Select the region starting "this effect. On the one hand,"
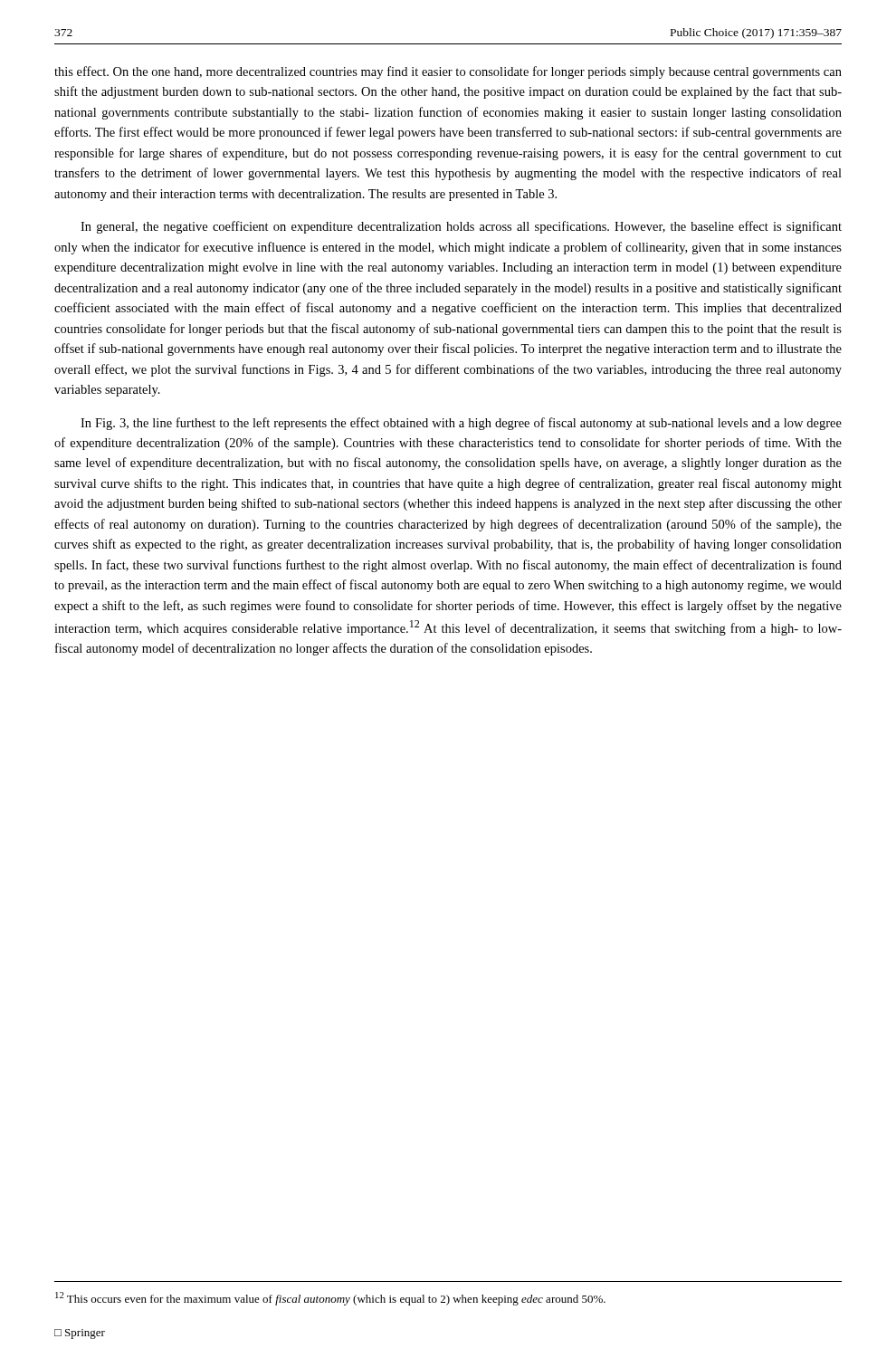Image resolution: width=896 pixels, height=1358 pixels. pyautogui.click(x=448, y=133)
